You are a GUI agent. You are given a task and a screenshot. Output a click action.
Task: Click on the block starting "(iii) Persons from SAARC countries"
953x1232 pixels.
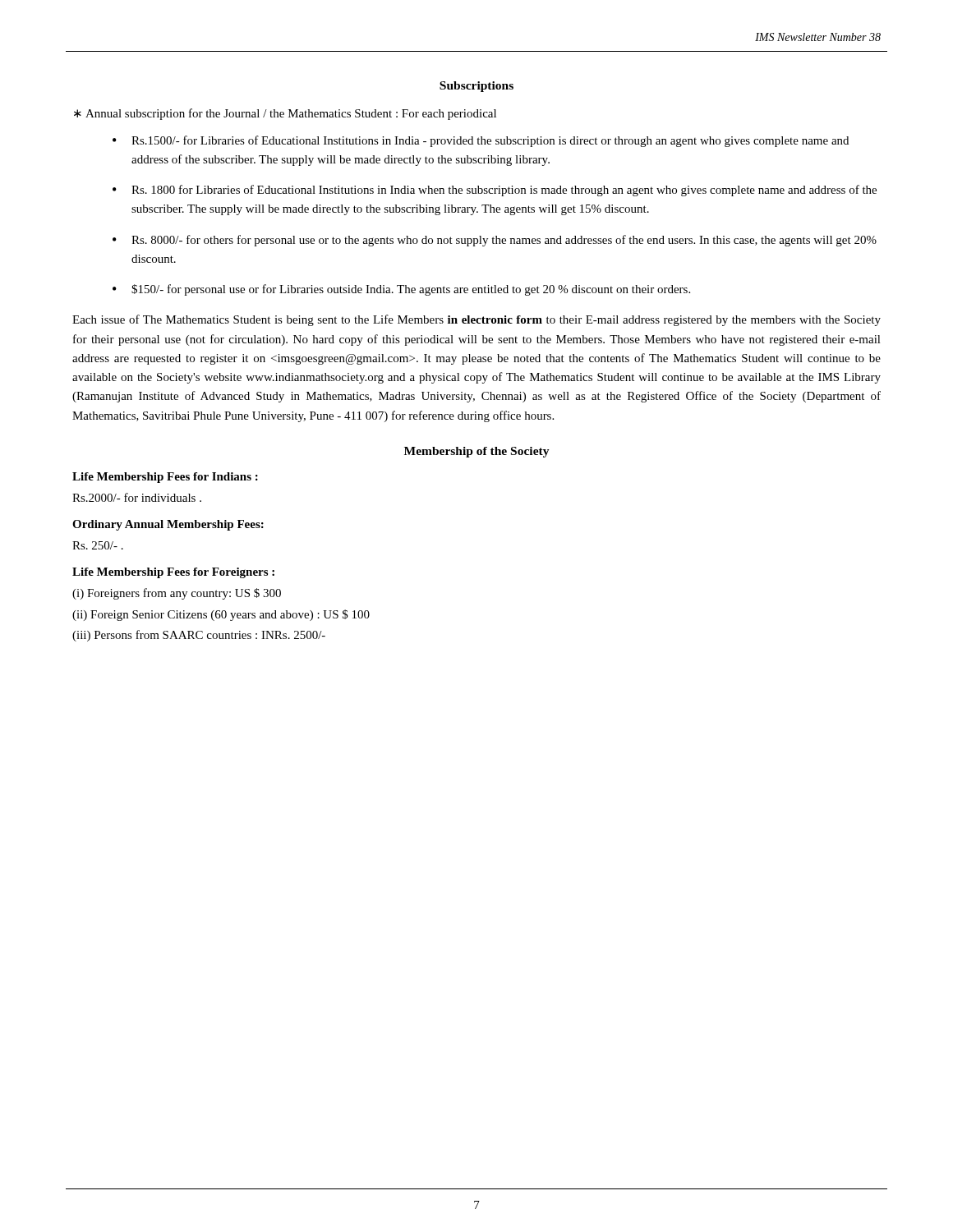[199, 635]
